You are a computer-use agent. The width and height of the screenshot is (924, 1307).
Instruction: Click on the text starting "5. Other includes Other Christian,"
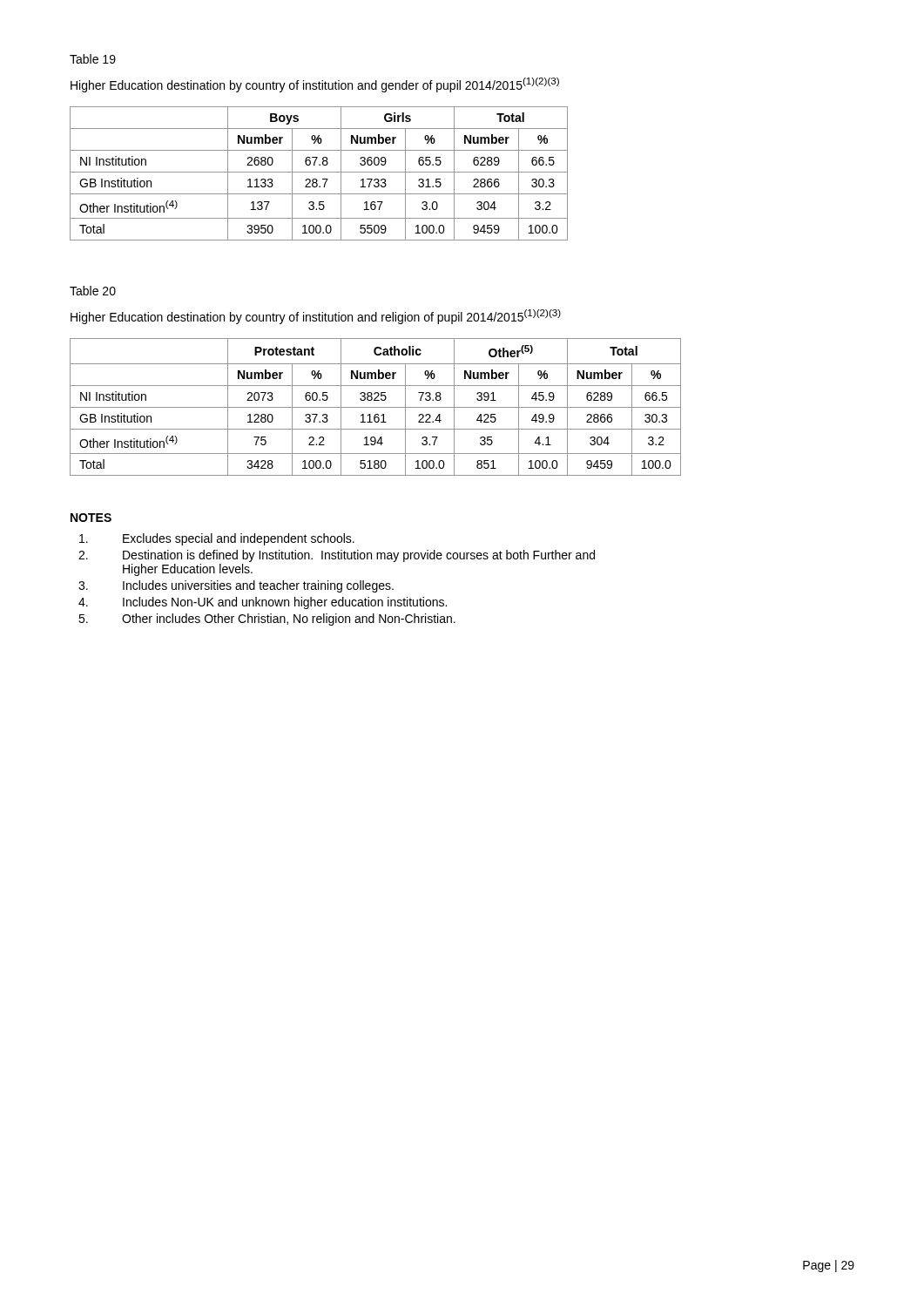(x=462, y=619)
